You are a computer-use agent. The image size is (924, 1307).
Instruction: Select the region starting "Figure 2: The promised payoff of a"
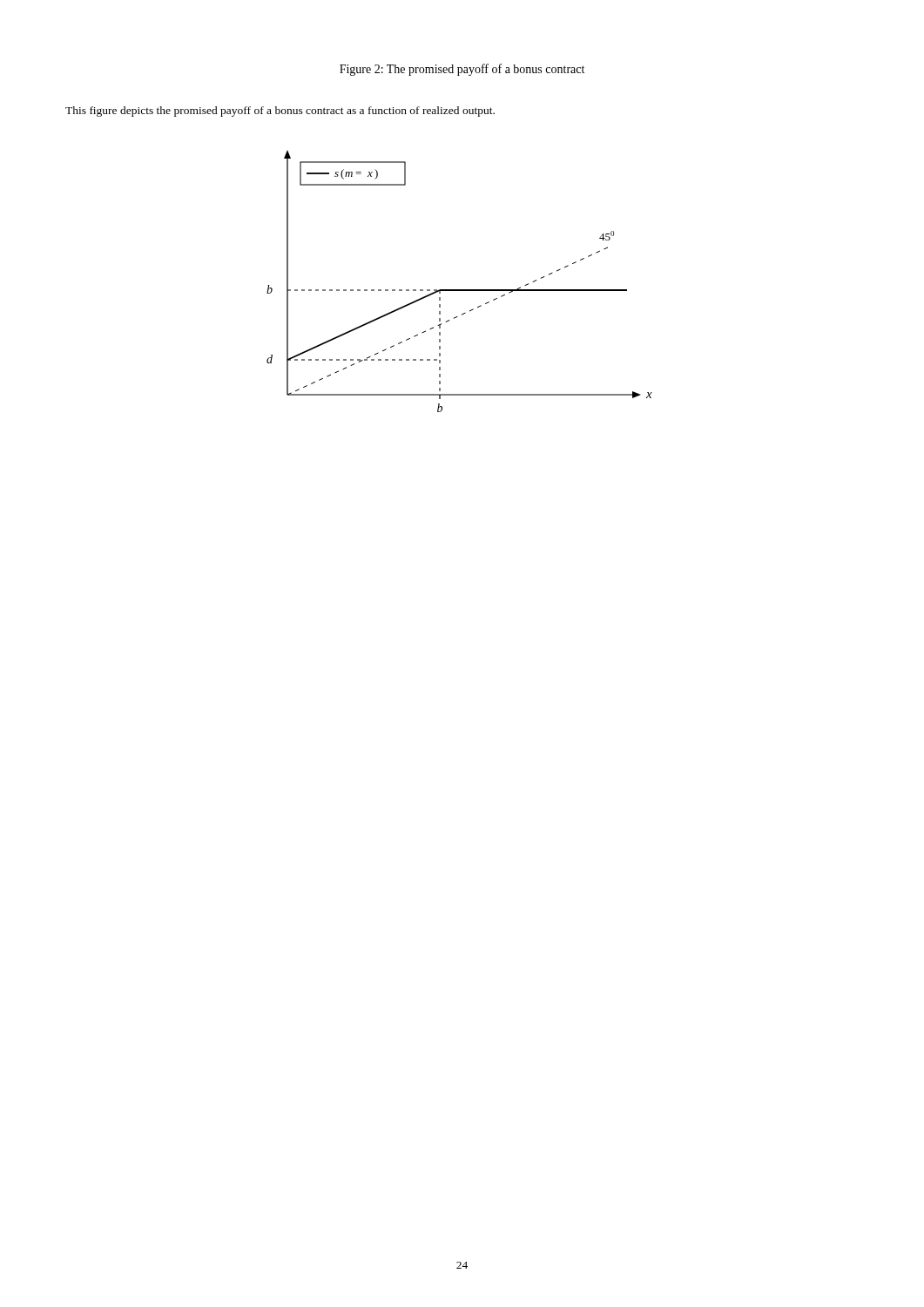coord(462,69)
